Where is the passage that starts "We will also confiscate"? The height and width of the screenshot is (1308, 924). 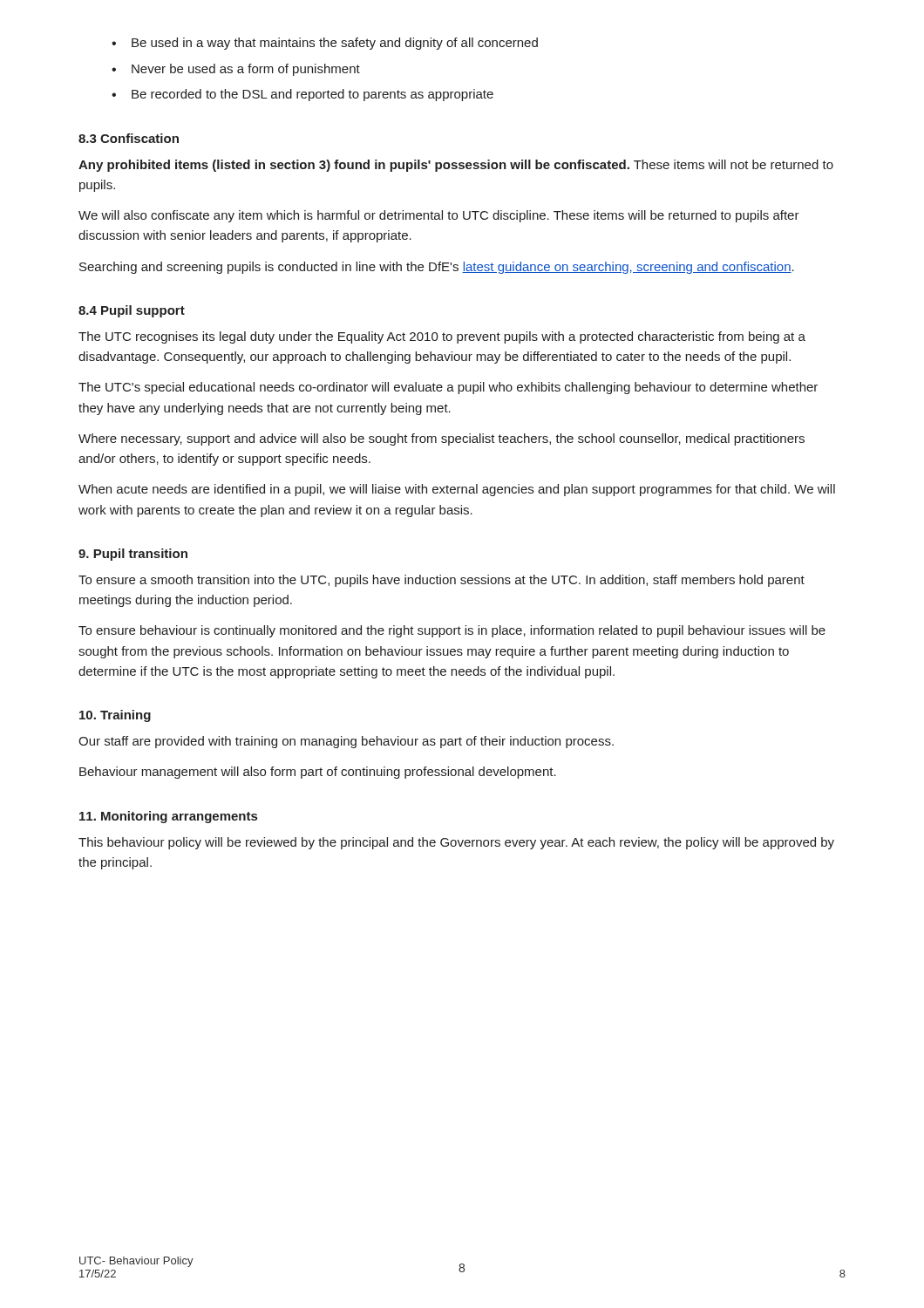[439, 225]
